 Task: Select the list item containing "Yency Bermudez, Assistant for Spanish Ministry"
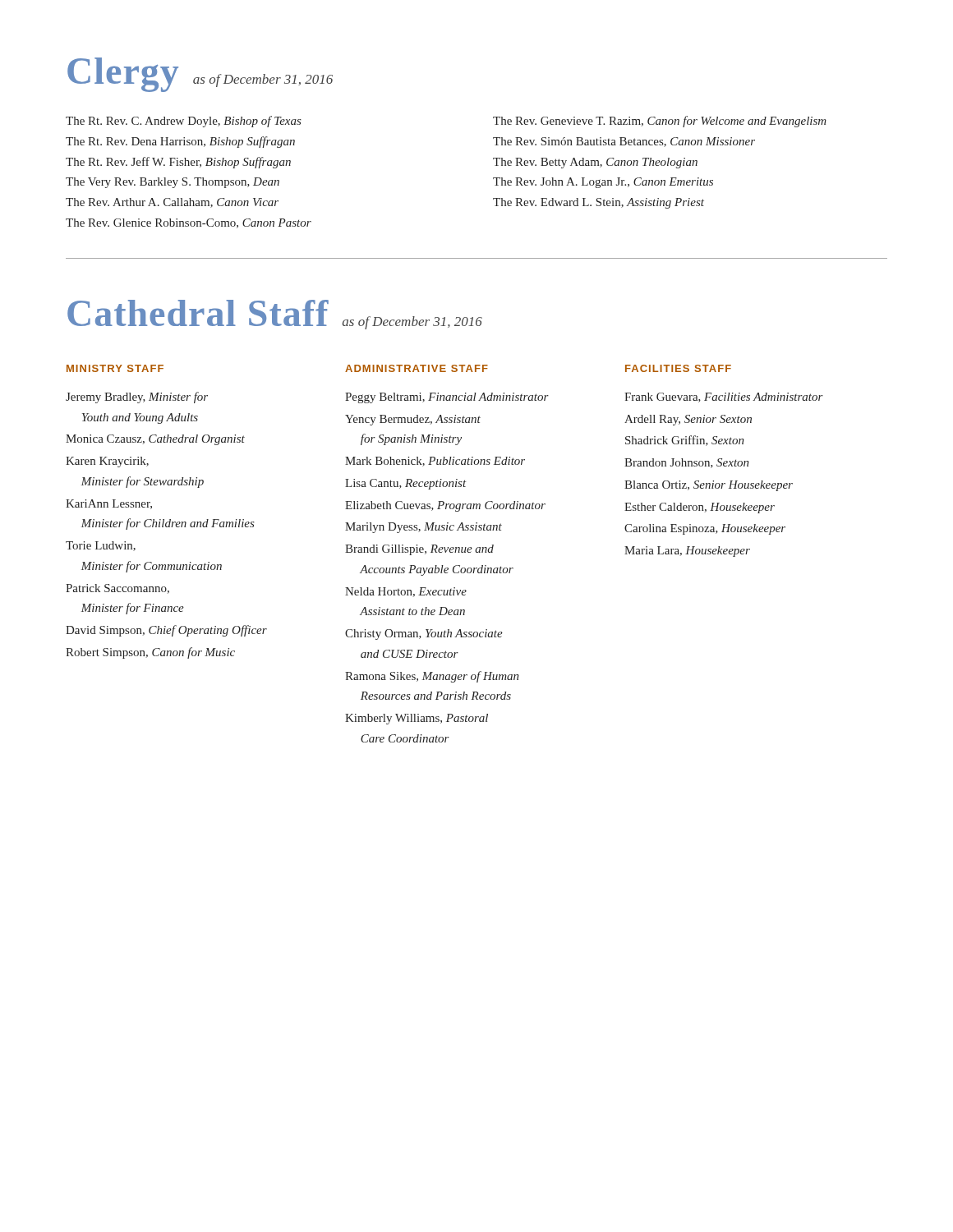pos(413,429)
